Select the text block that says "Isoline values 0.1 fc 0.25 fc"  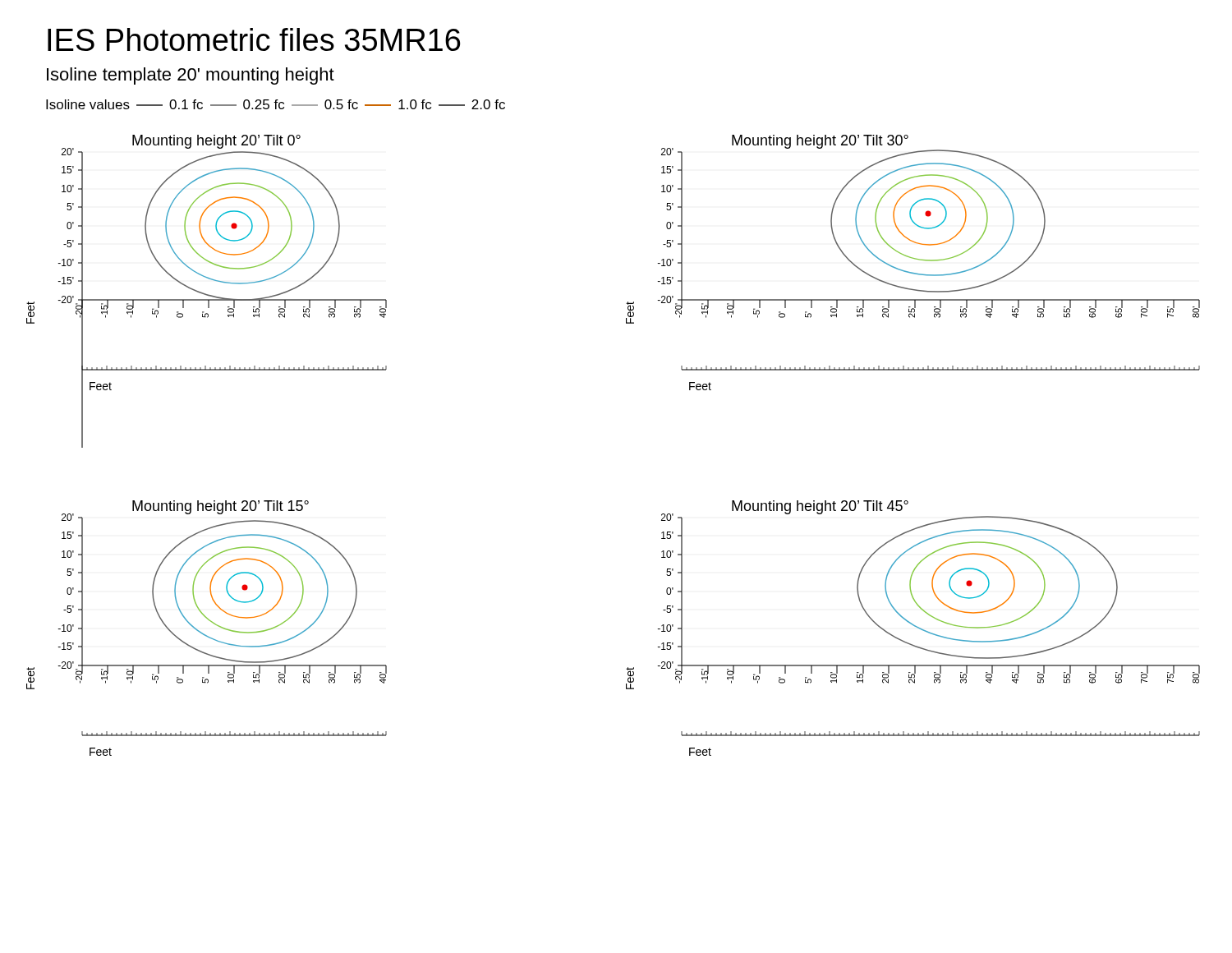coord(275,105)
